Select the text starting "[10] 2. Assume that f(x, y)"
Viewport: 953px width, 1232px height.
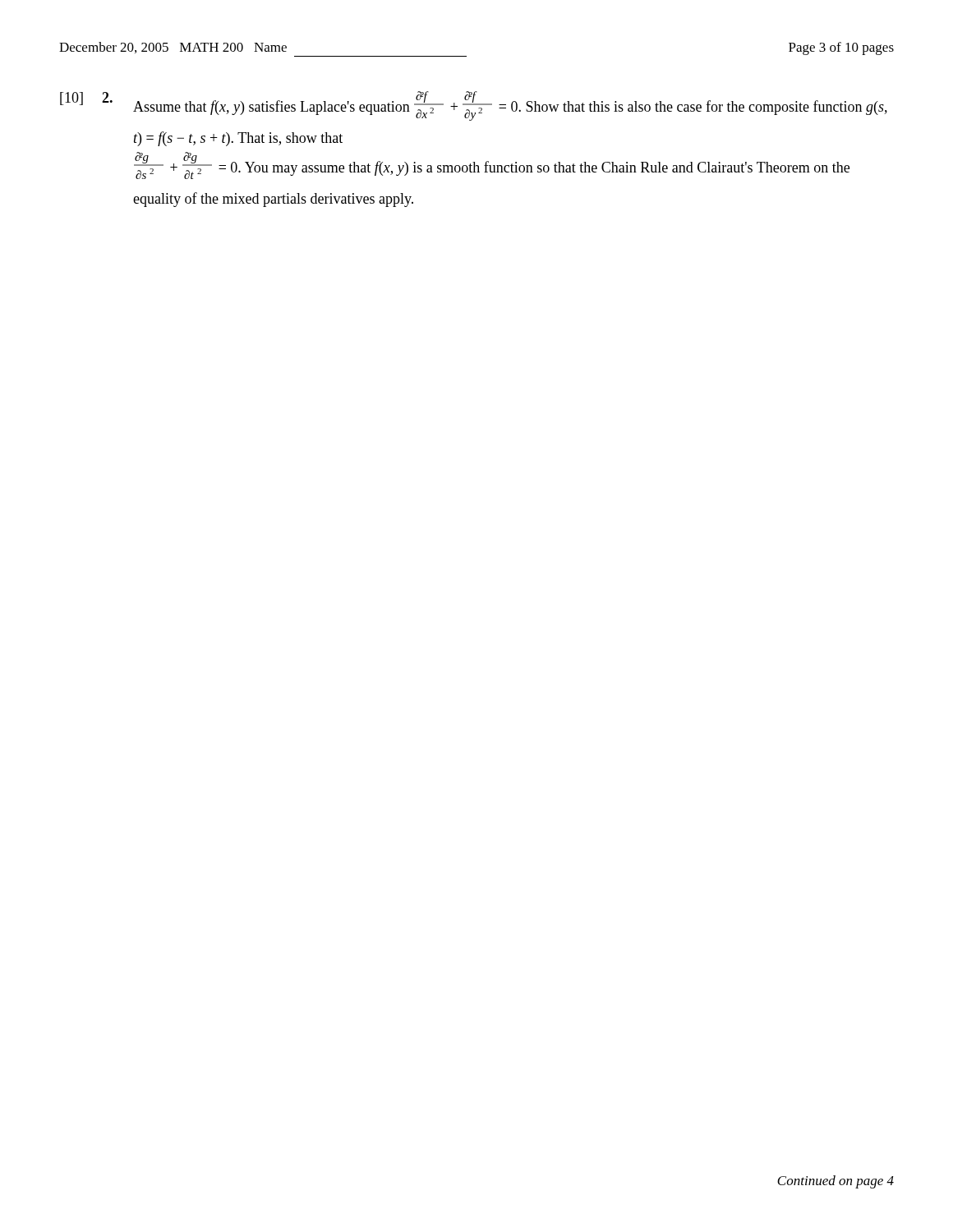[476, 150]
